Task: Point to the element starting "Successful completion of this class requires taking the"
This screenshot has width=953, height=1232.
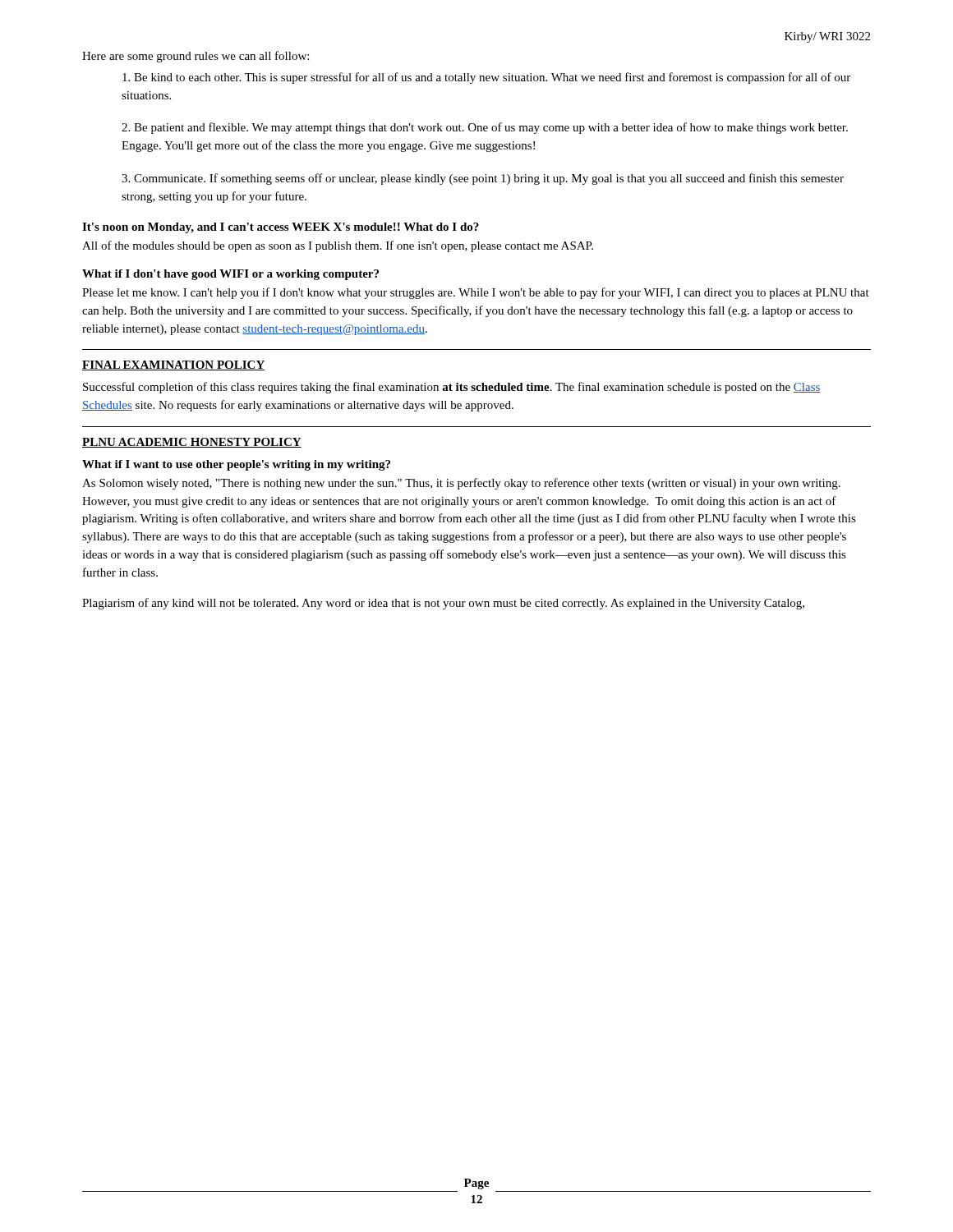Action: 451,396
